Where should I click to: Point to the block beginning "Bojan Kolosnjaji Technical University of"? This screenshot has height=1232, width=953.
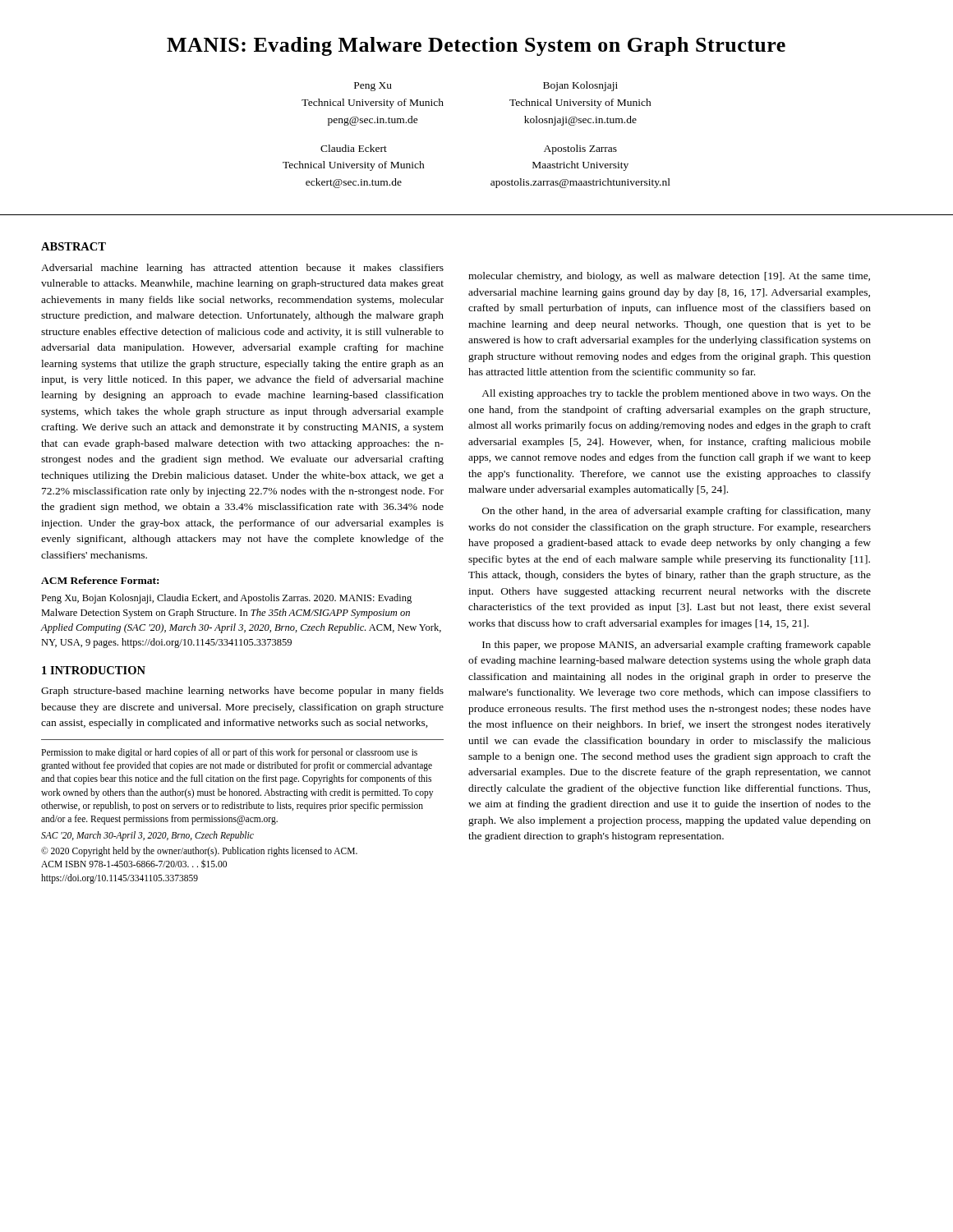coord(580,102)
